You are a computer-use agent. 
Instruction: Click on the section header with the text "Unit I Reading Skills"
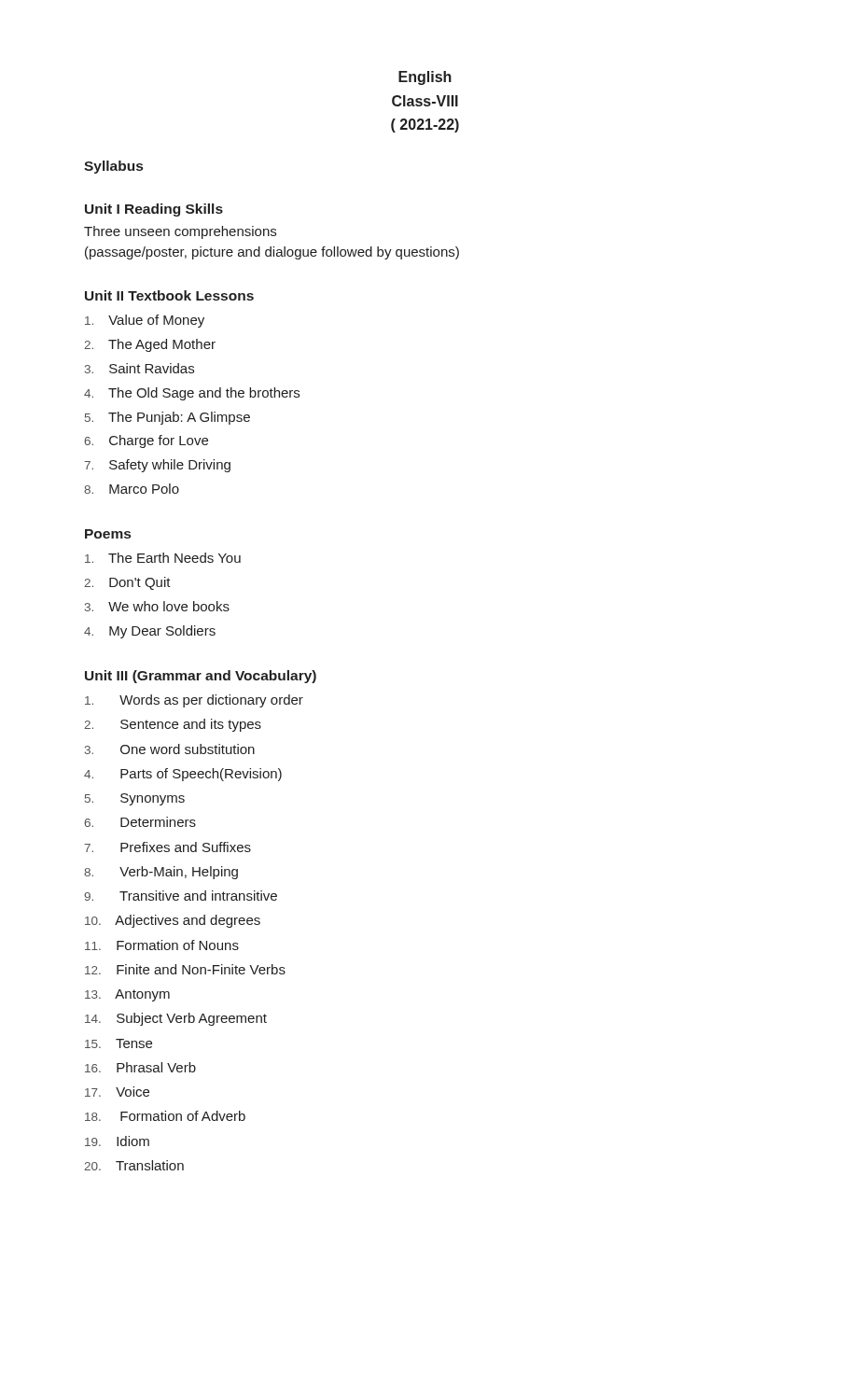point(153,208)
